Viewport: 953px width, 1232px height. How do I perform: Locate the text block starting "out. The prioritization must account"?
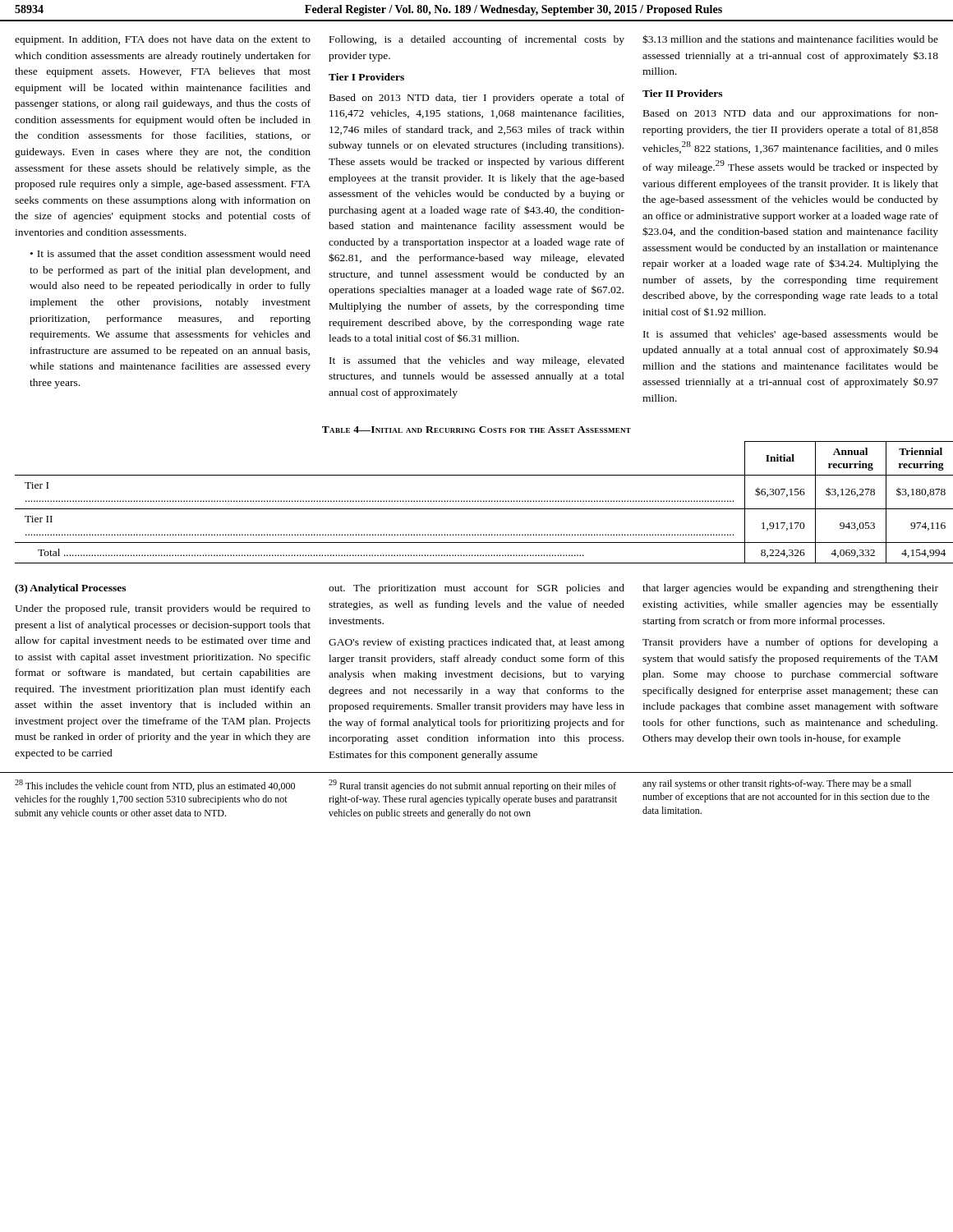point(476,671)
